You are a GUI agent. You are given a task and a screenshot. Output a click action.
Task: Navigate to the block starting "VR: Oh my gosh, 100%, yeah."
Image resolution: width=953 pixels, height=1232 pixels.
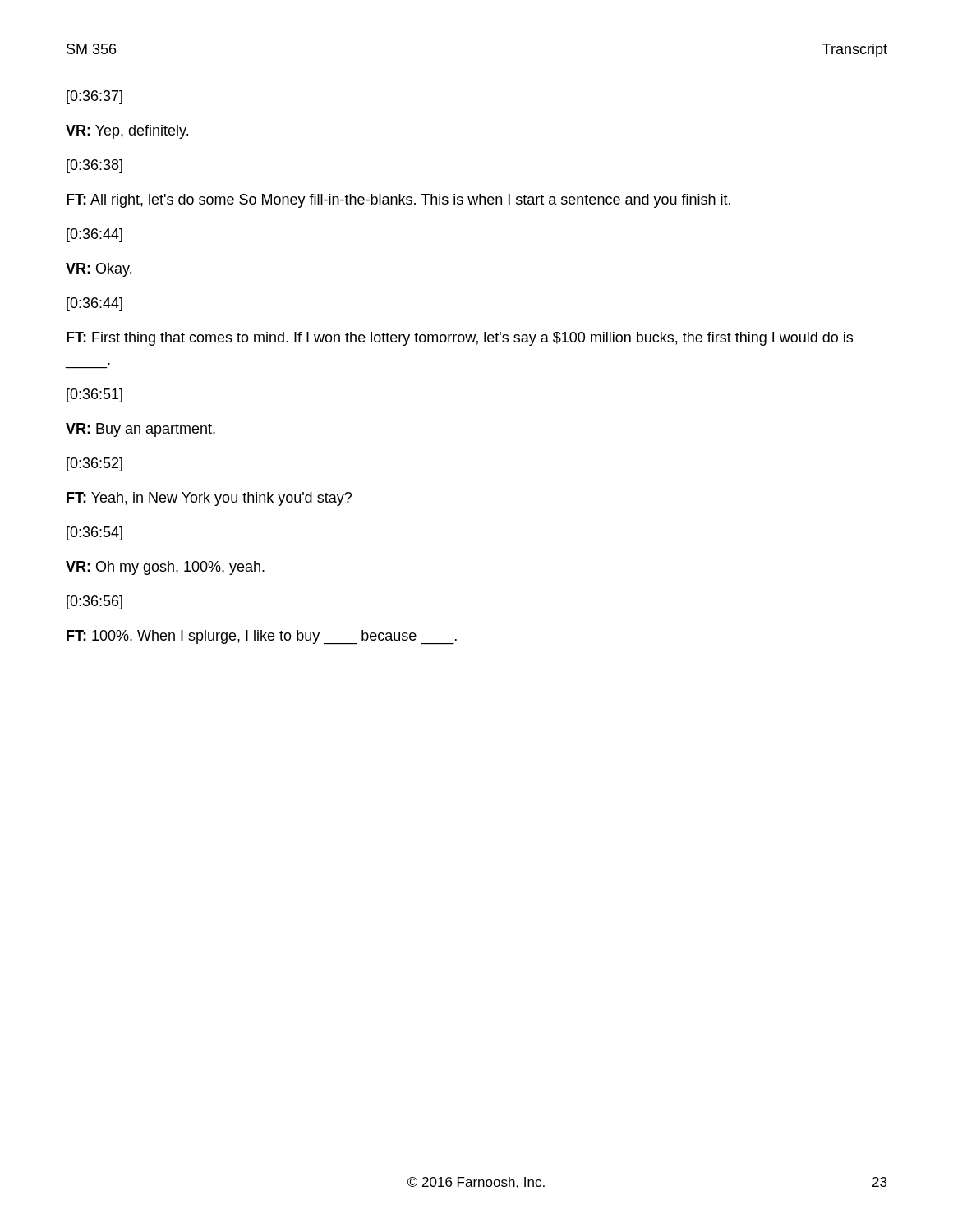click(x=166, y=567)
